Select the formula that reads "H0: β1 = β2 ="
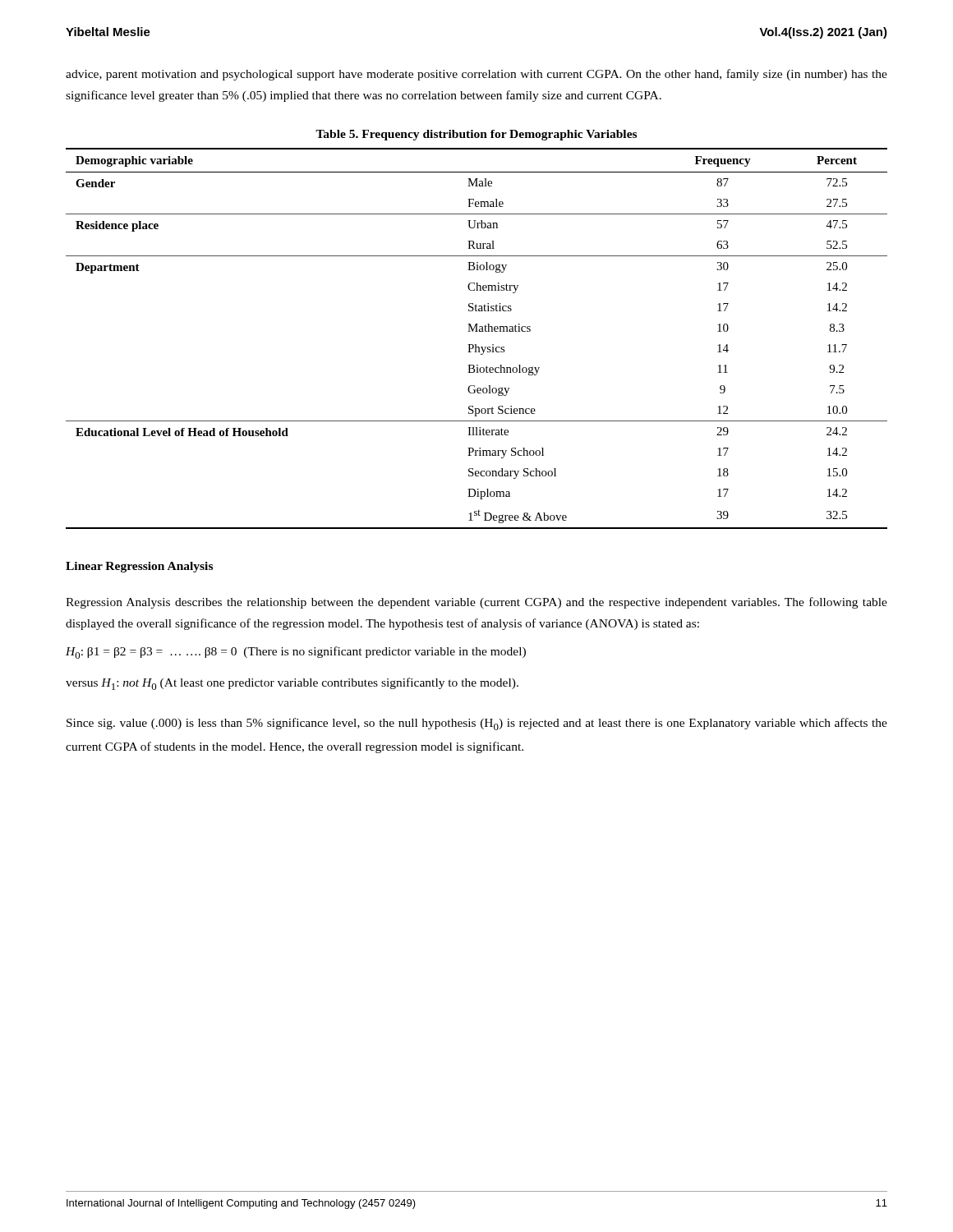The image size is (953, 1232). [296, 653]
